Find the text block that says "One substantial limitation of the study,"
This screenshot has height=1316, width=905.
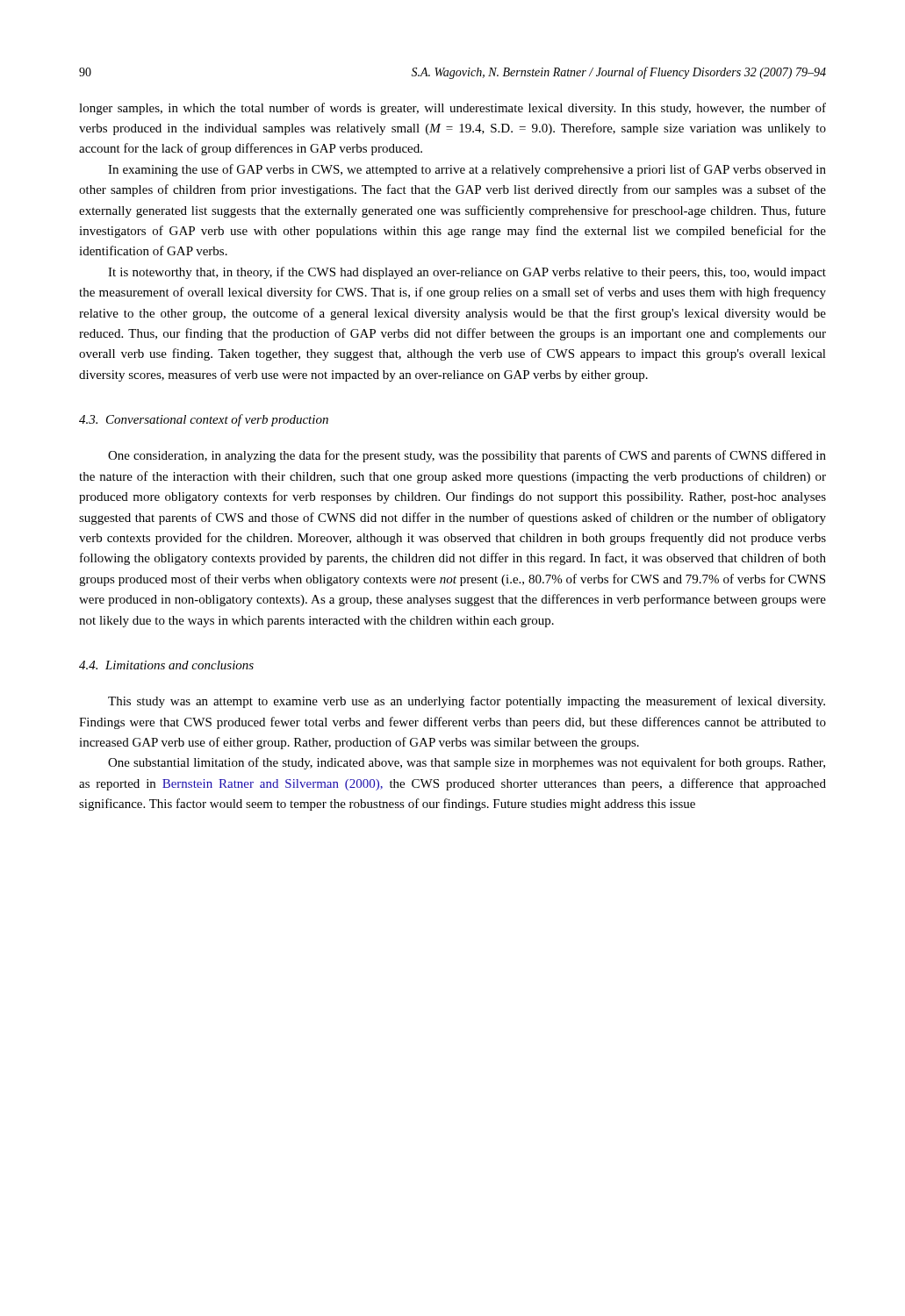click(x=452, y=783)
